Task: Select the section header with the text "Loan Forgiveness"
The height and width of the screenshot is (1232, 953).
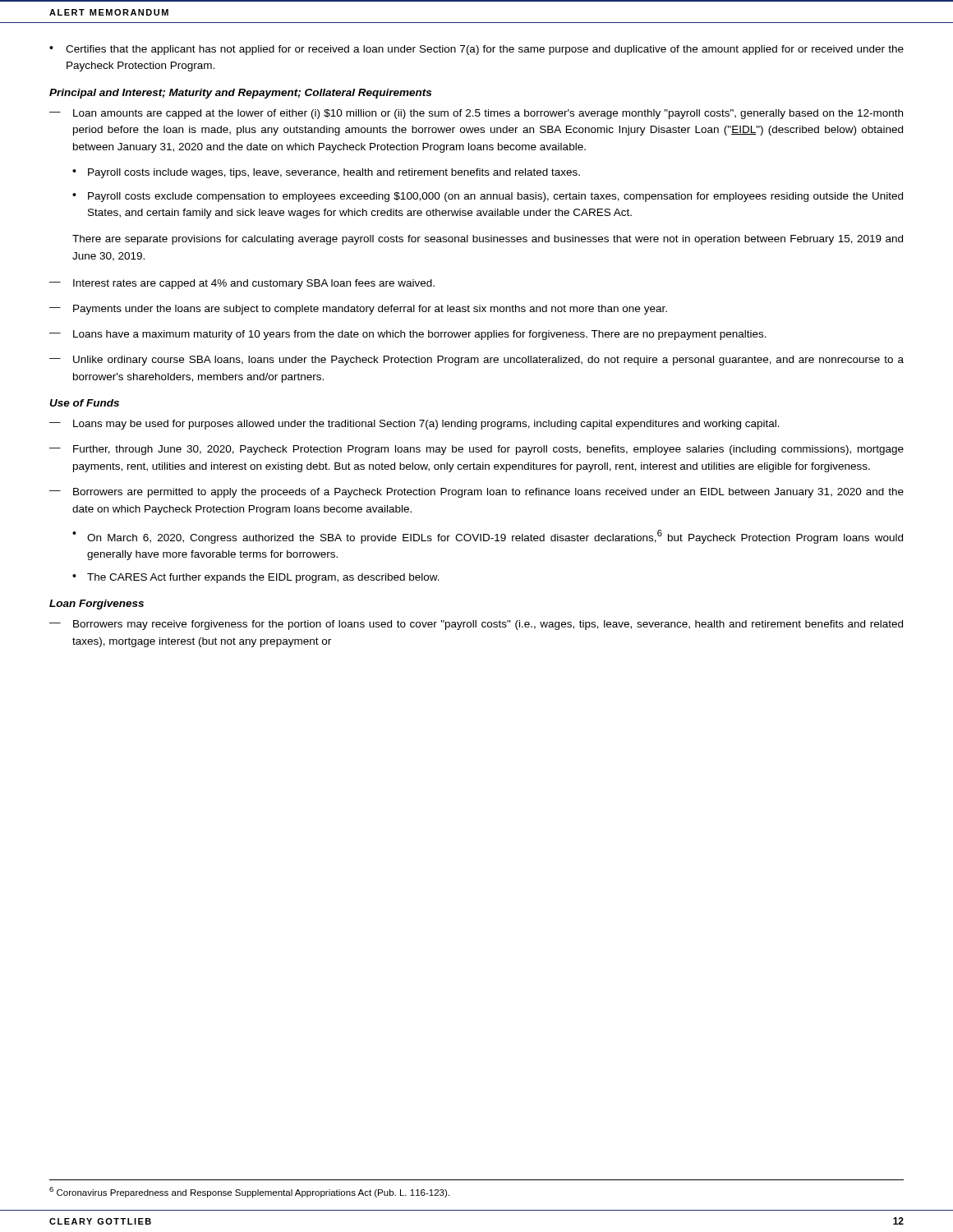Action: coord(97,604)
